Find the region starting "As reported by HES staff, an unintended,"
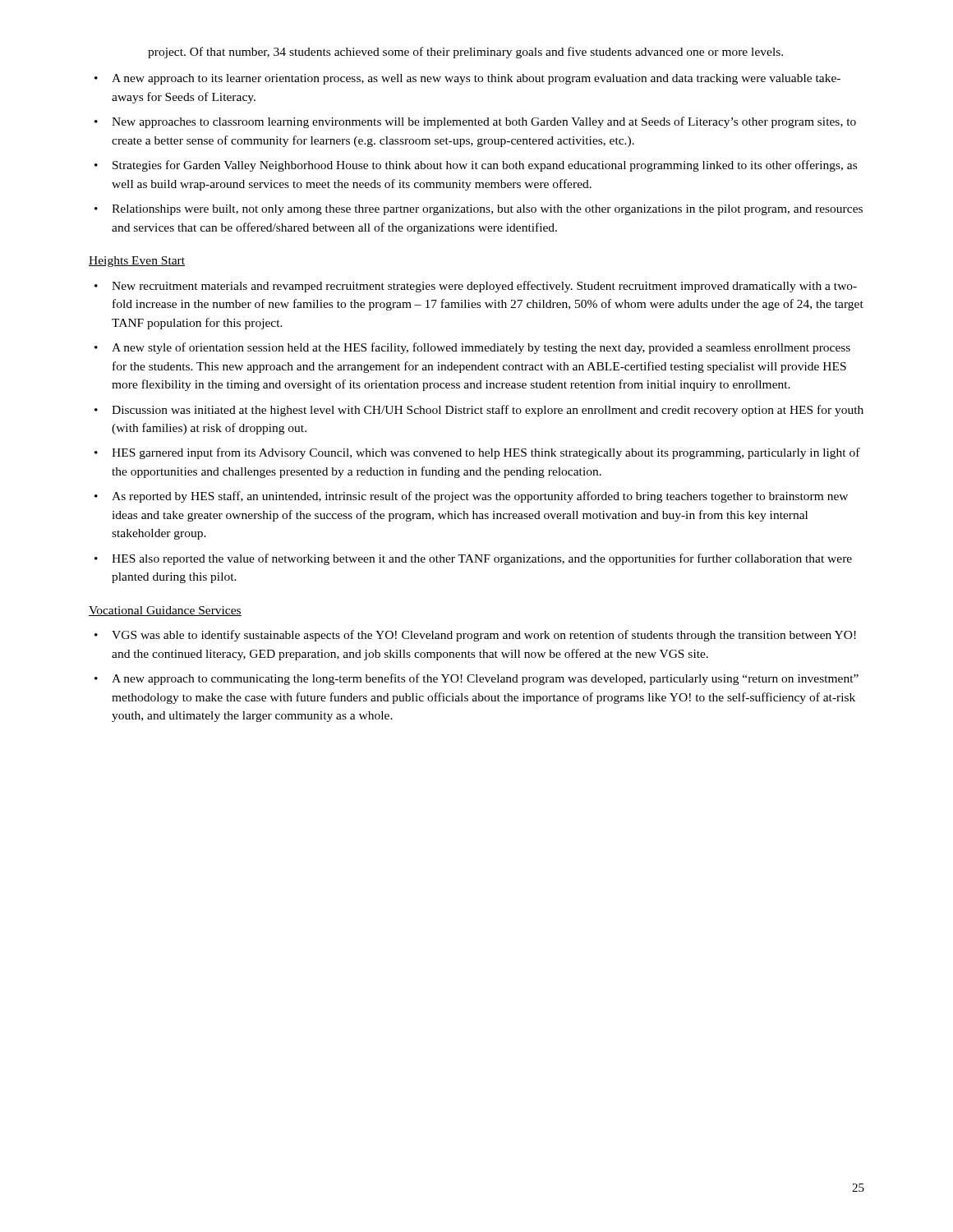 tap(480, 514)
